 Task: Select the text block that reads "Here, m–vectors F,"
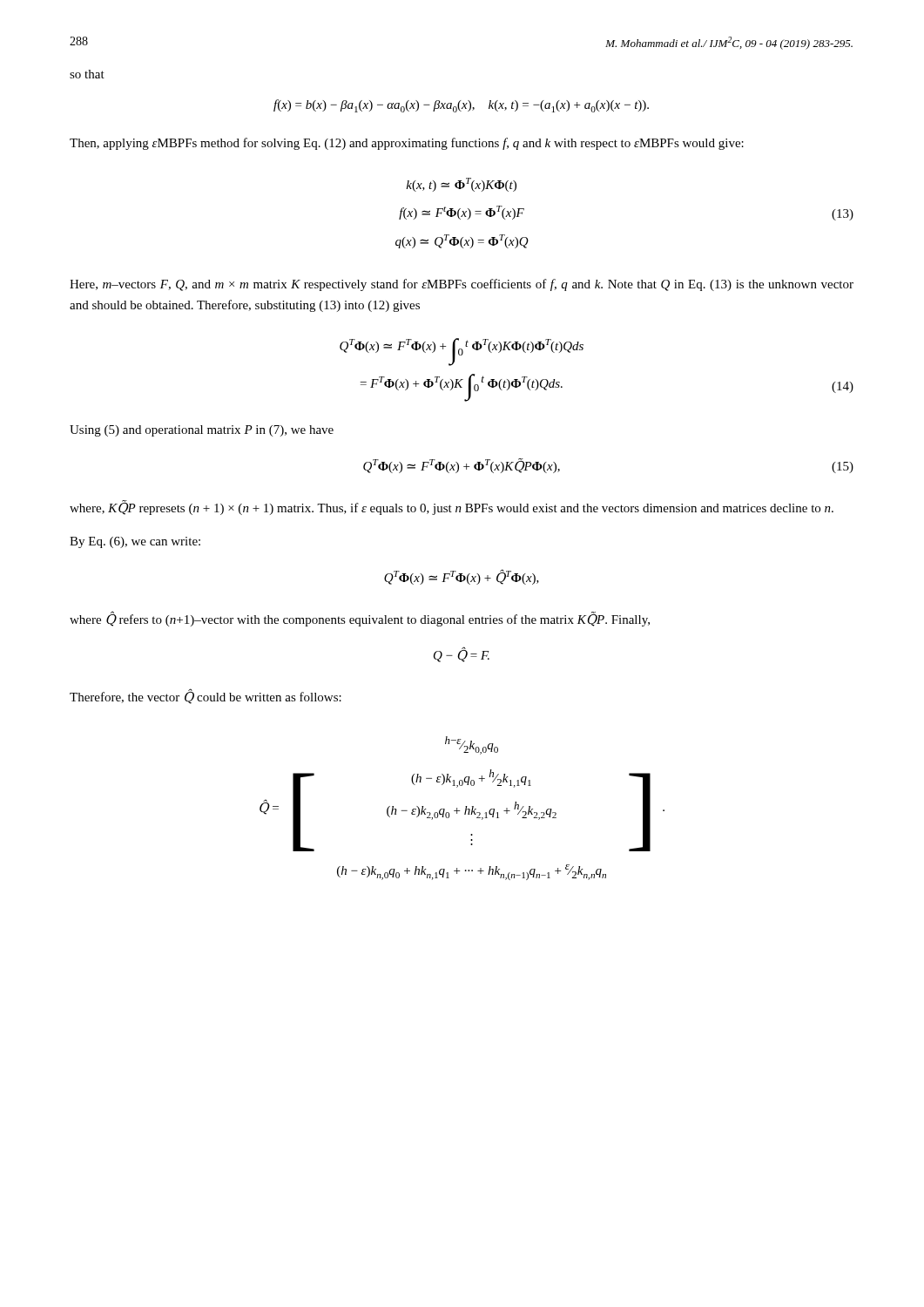click(462, 295)
